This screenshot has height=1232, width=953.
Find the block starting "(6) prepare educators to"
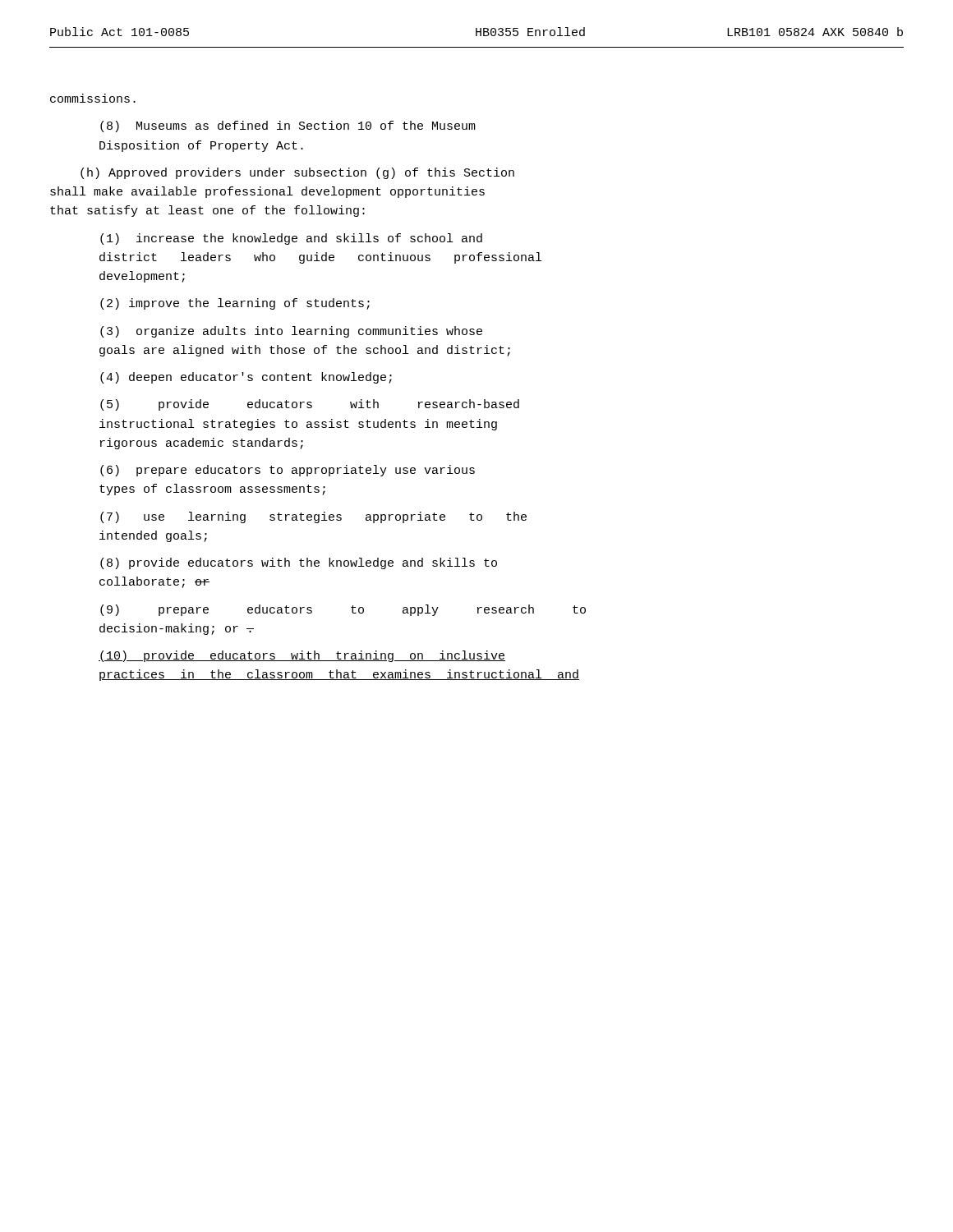287,481
